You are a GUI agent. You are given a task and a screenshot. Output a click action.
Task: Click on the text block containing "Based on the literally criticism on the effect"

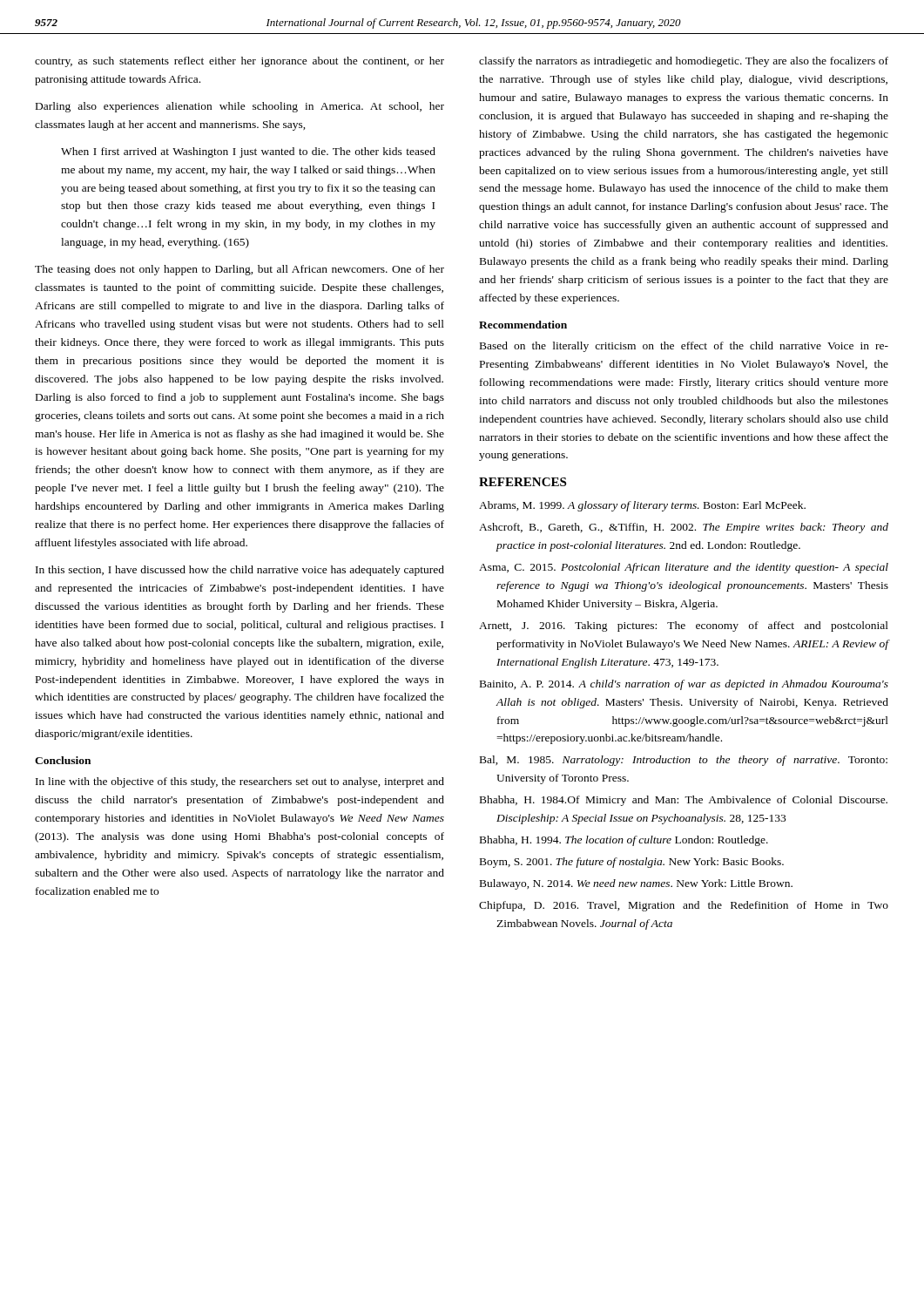684,400
